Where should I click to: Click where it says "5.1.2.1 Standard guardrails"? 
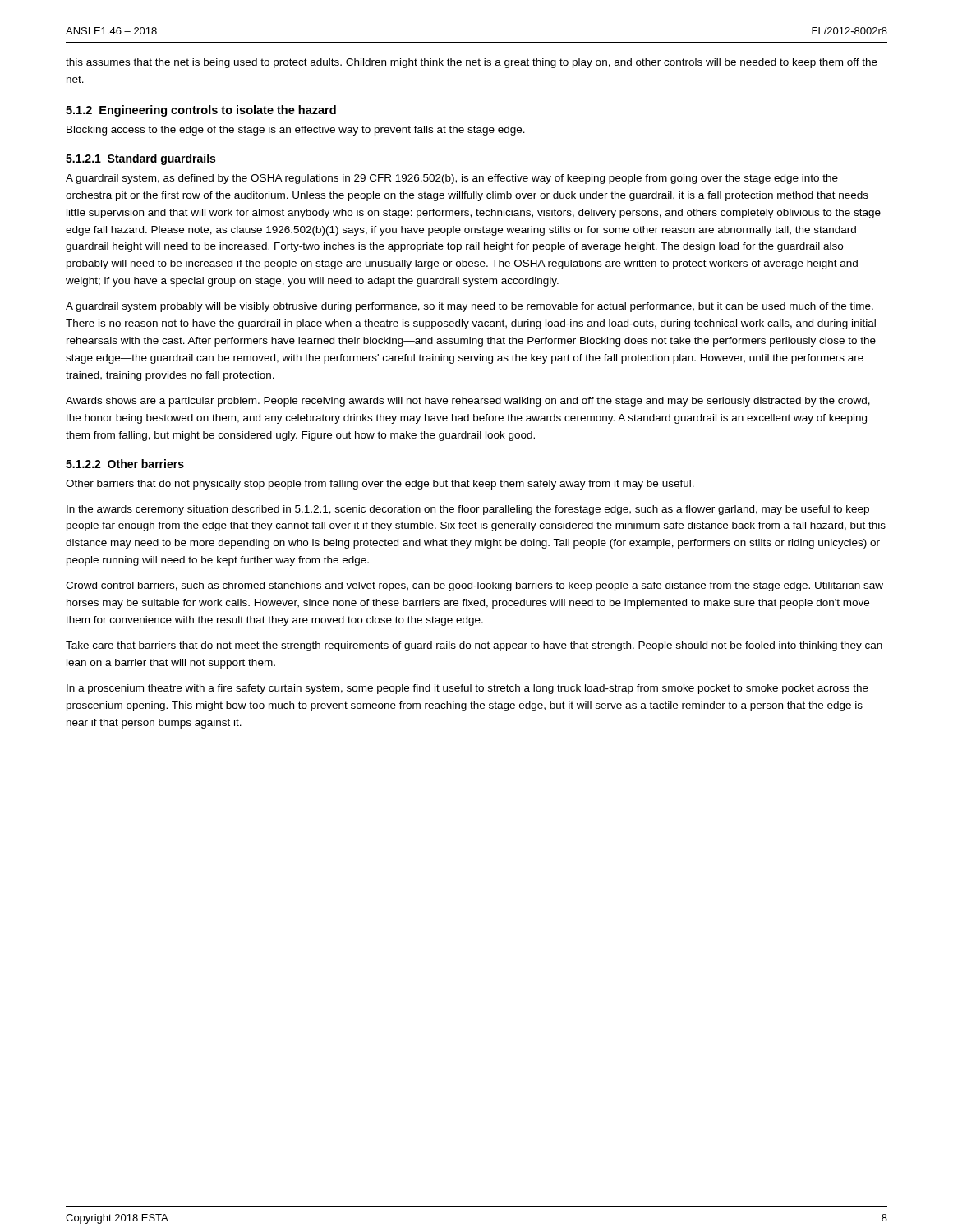pyautogui.click(x=141, y=158)
